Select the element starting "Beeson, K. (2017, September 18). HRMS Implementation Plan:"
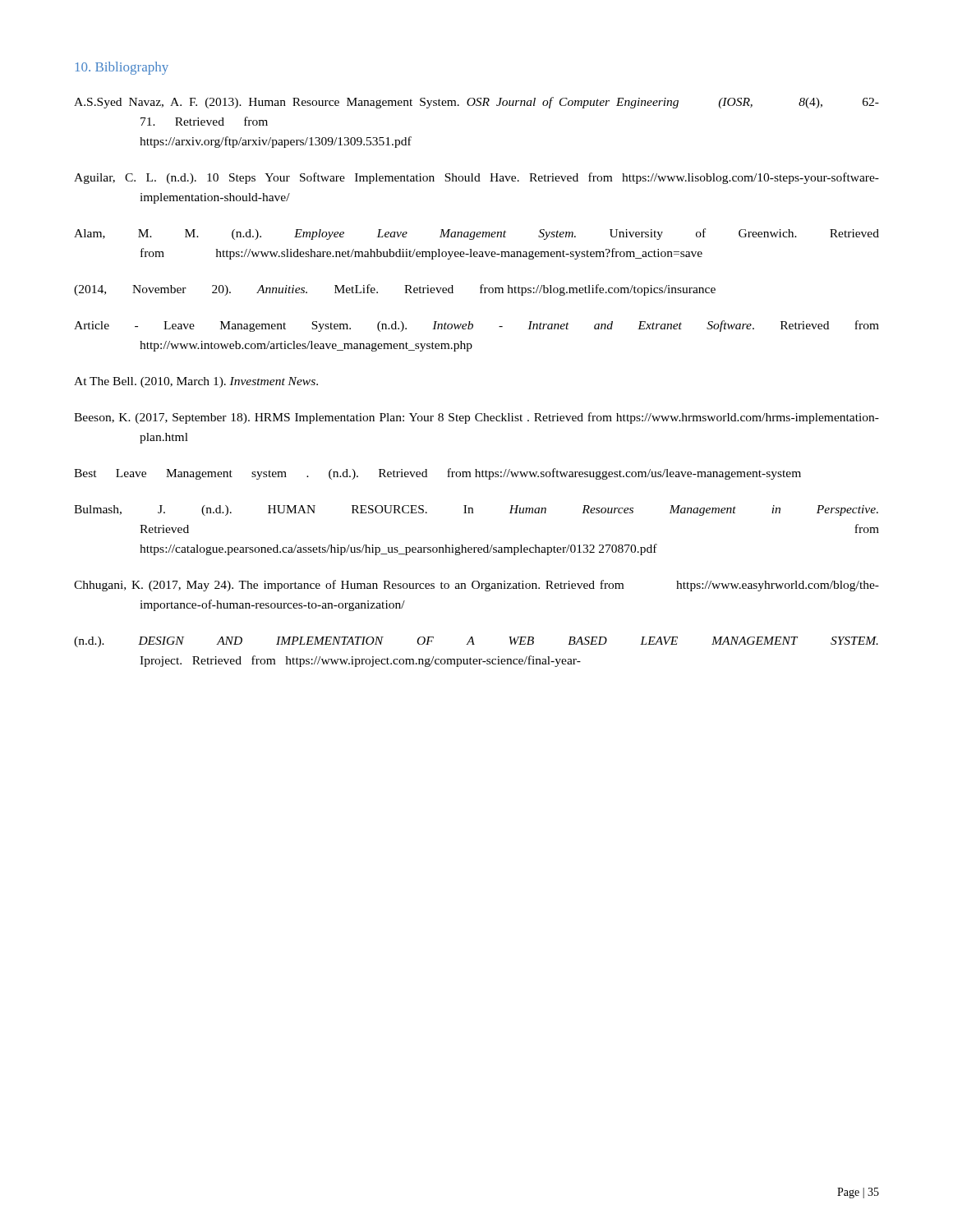Image resolution: width=953 pixels, height=1232 pixels. point(476,427)
